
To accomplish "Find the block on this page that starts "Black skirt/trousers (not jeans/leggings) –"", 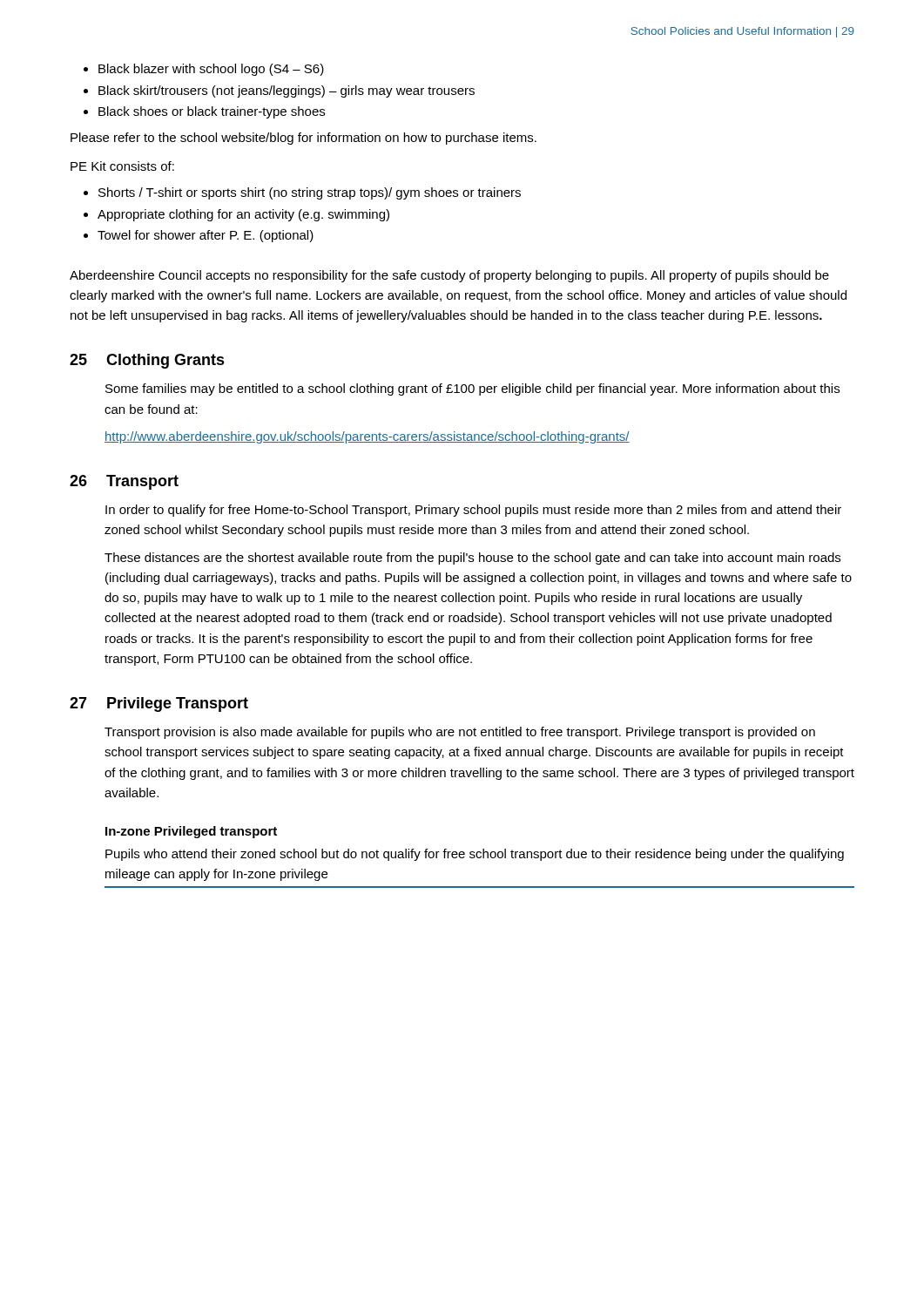I will click(286, 90).
